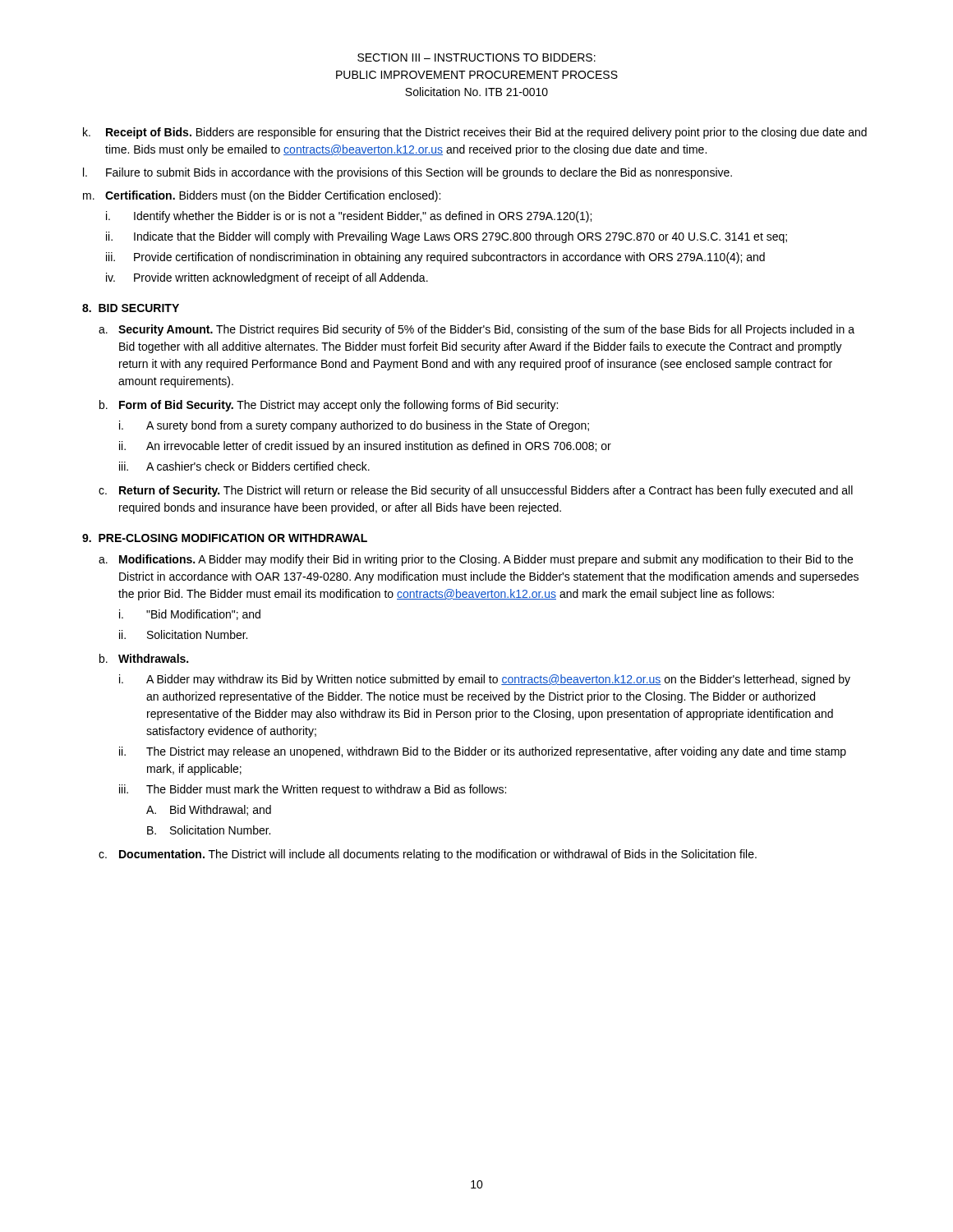This screenshot has width=953, height=1232.
Task: Select the list item containing "c. Documentation. The District will include all documents"
Action: coord(483,855)
